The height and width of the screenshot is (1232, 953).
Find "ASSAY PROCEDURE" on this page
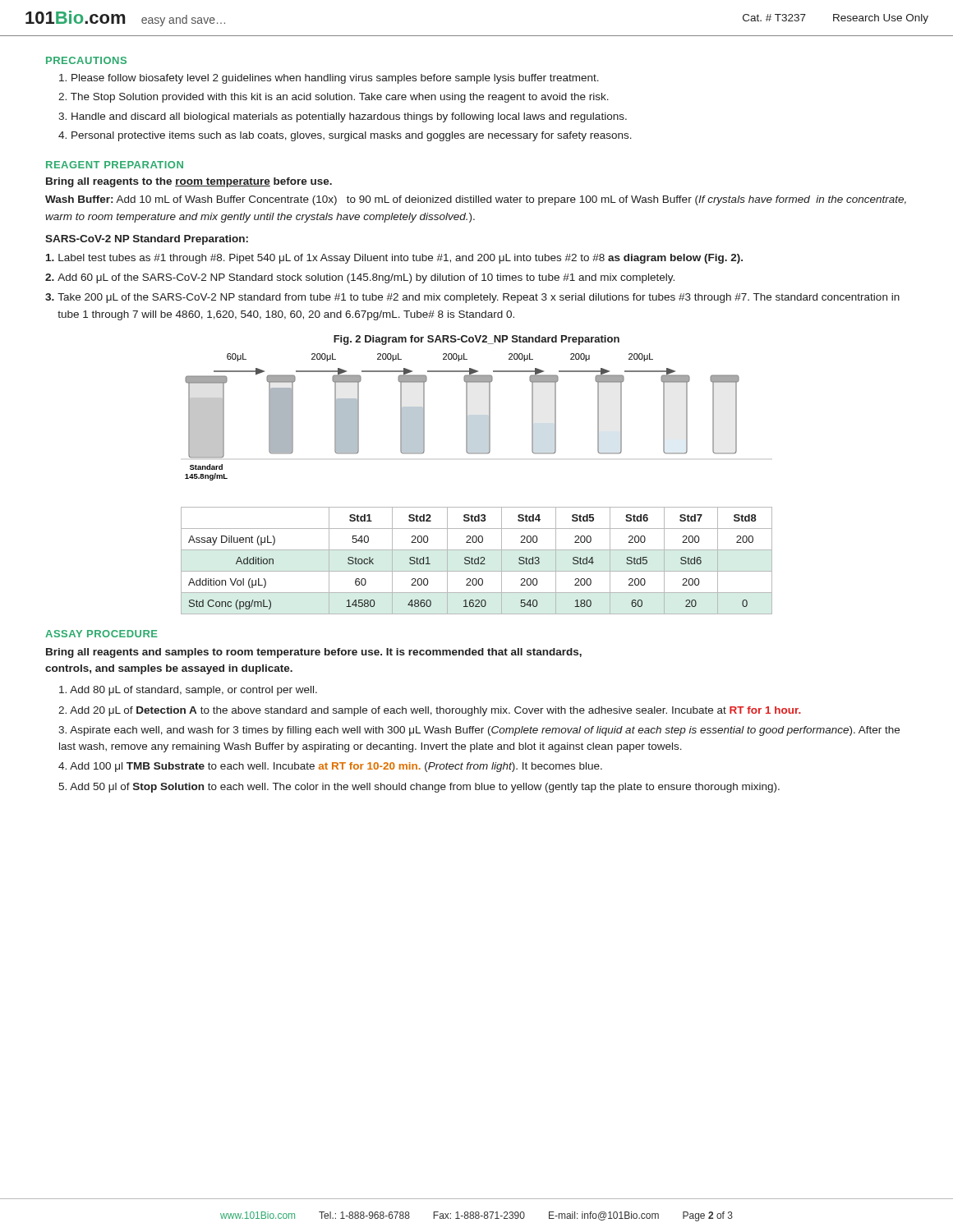[102, 633]
